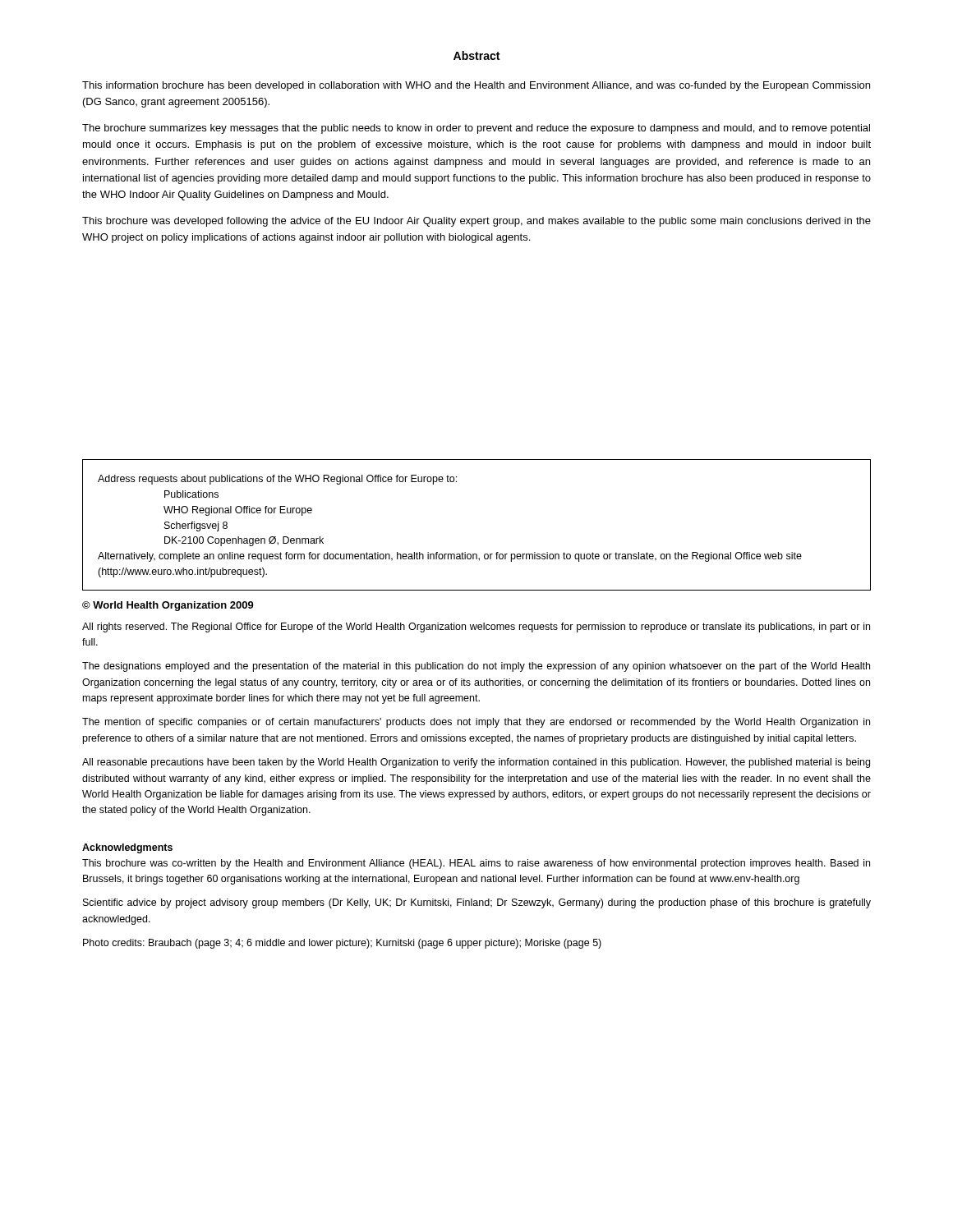Click on the text block with the text "All rights reserved."
This screenshot has height=1232, width=953.
click(x=476, y=634)
